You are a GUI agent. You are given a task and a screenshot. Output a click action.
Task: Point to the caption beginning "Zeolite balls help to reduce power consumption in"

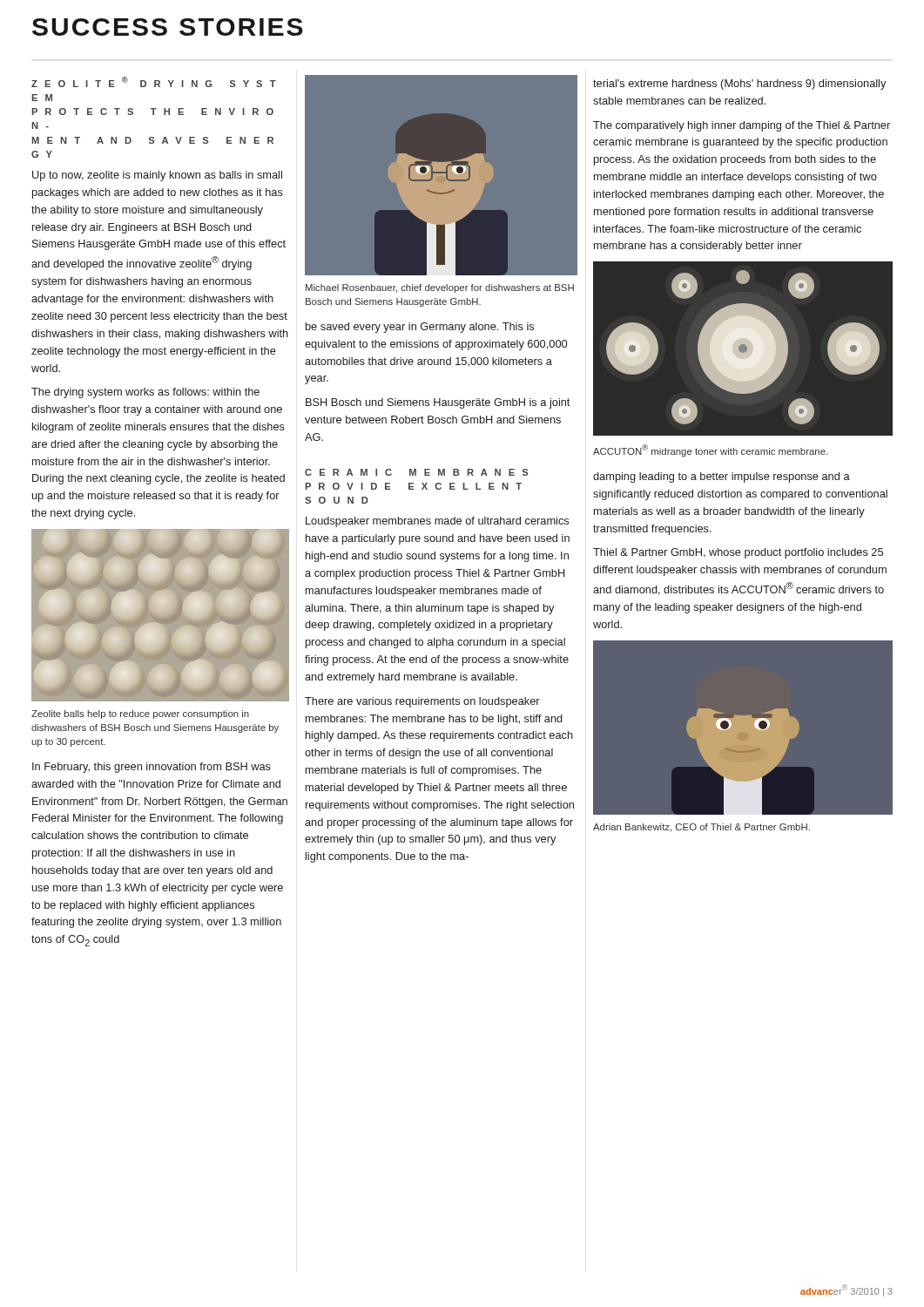[155, 728]
